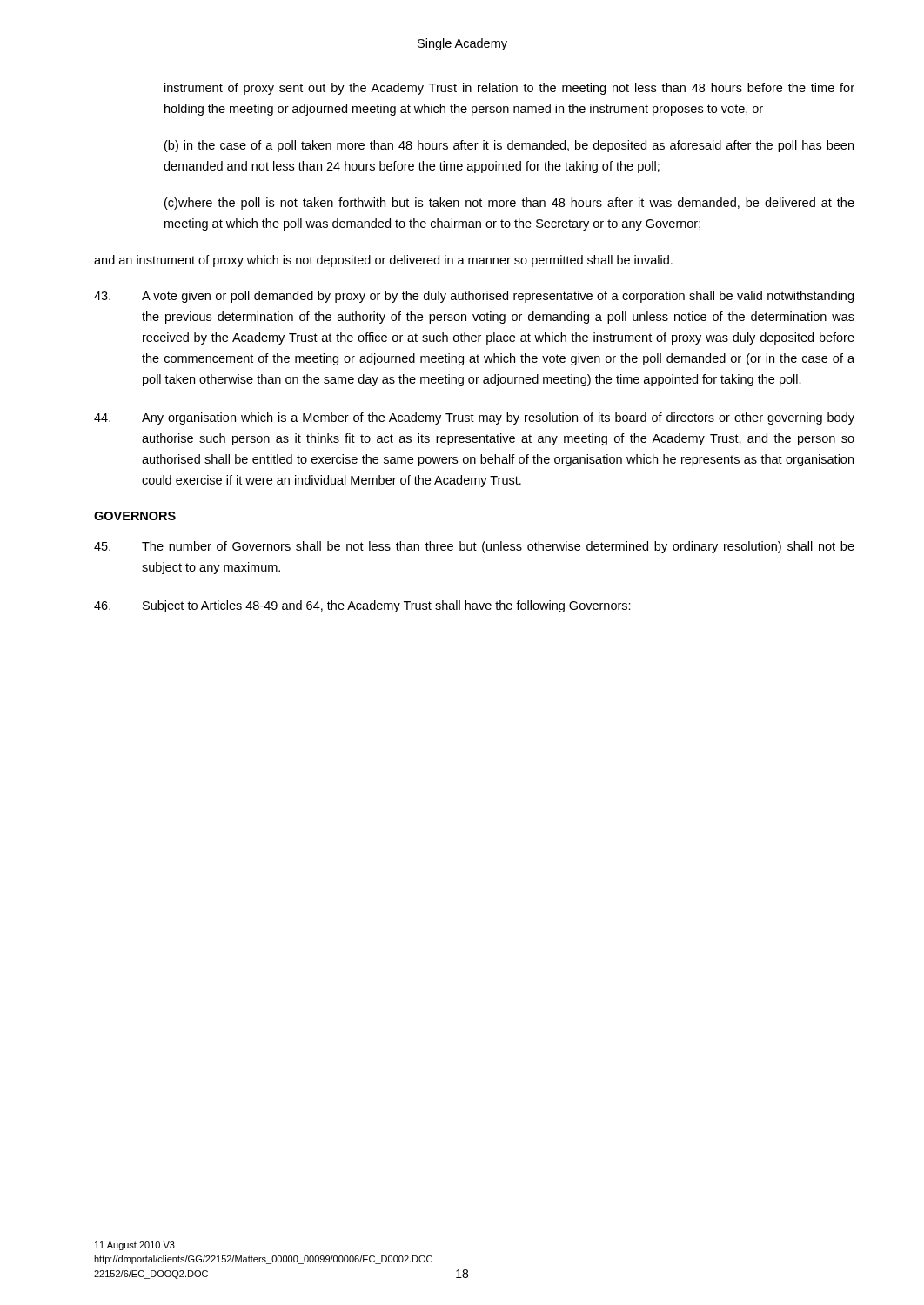Find the block on this page that starts "instrument of proxy sent out by the"
924x1305 pixels.
pos(509,98)
